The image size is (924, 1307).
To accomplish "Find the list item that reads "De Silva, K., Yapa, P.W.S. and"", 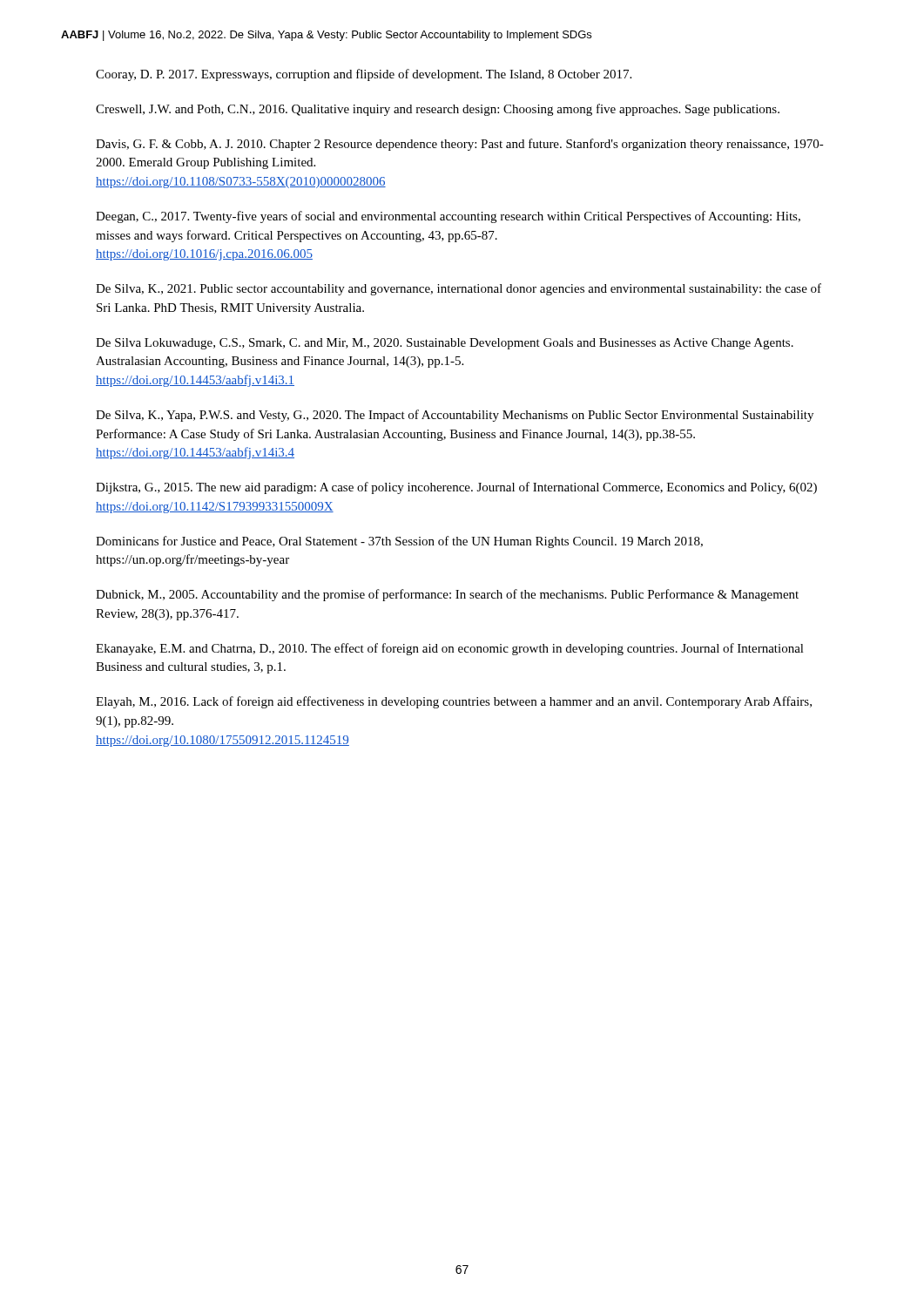I will 455,433.
